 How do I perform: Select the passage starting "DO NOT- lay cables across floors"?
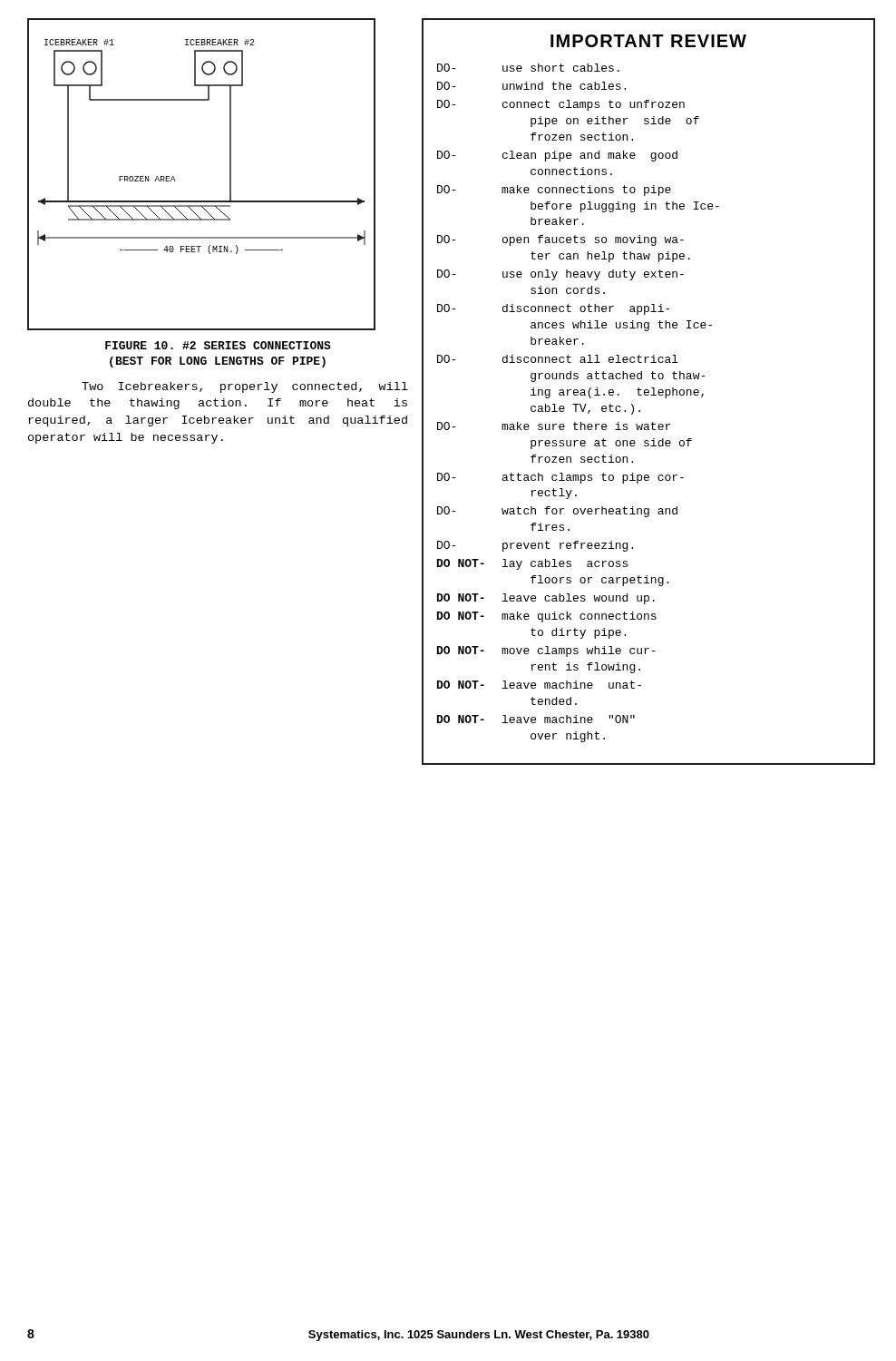(648, 573)
